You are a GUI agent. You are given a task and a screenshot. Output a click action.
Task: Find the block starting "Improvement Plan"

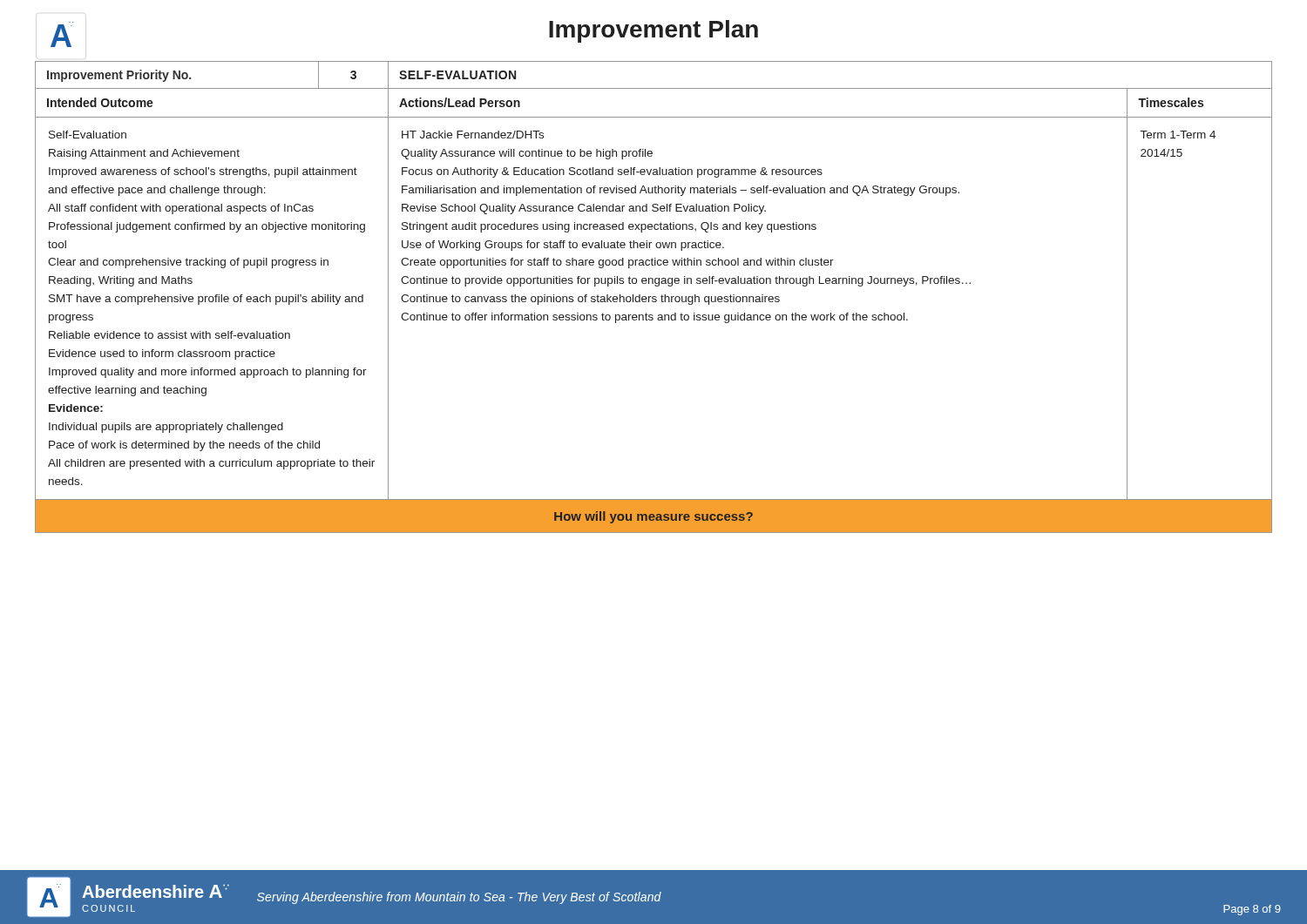click(654, 29)
